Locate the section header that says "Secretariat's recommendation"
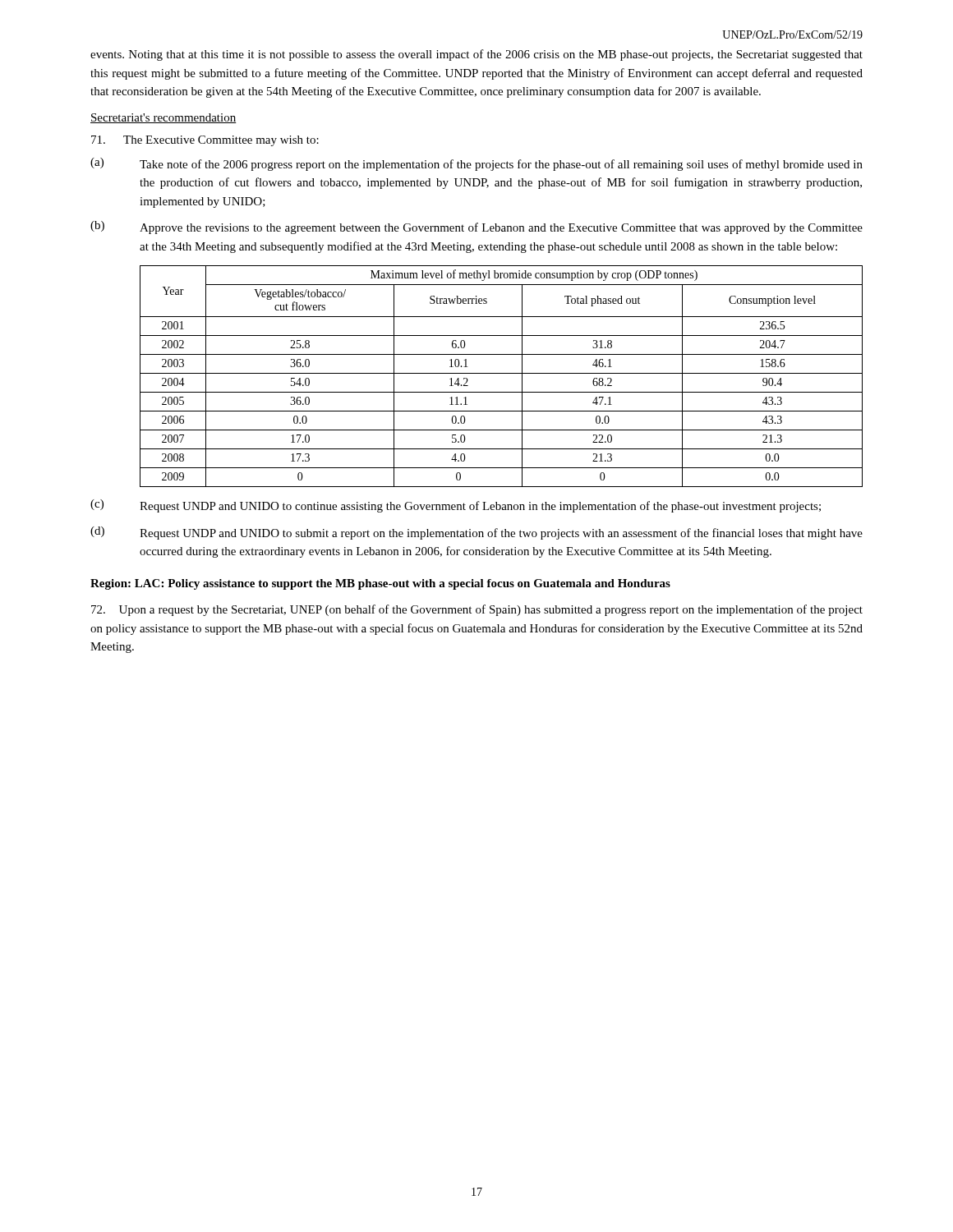953x1232 pixels. pos(163,117)
